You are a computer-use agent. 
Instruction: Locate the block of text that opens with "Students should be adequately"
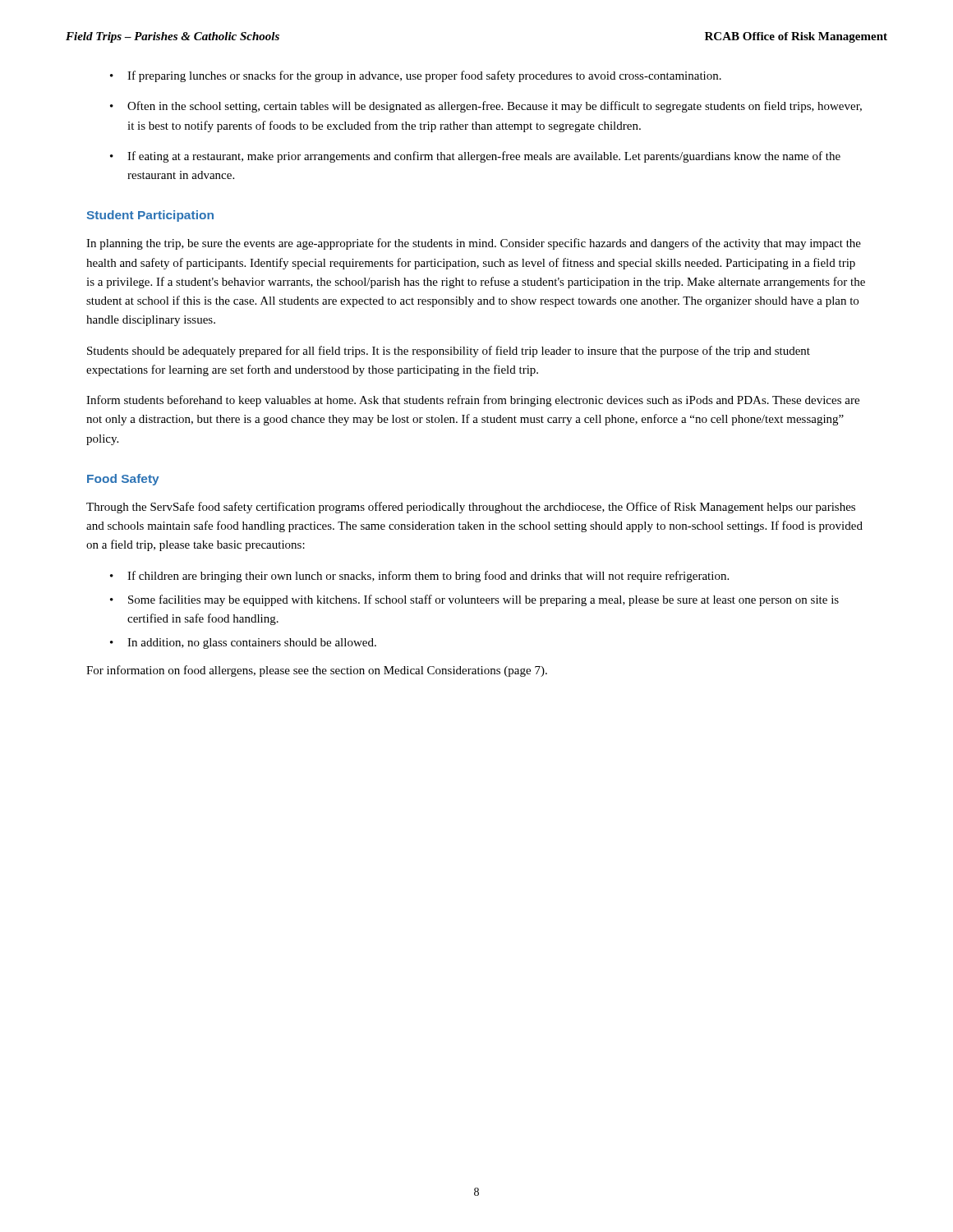click(448, 360)
